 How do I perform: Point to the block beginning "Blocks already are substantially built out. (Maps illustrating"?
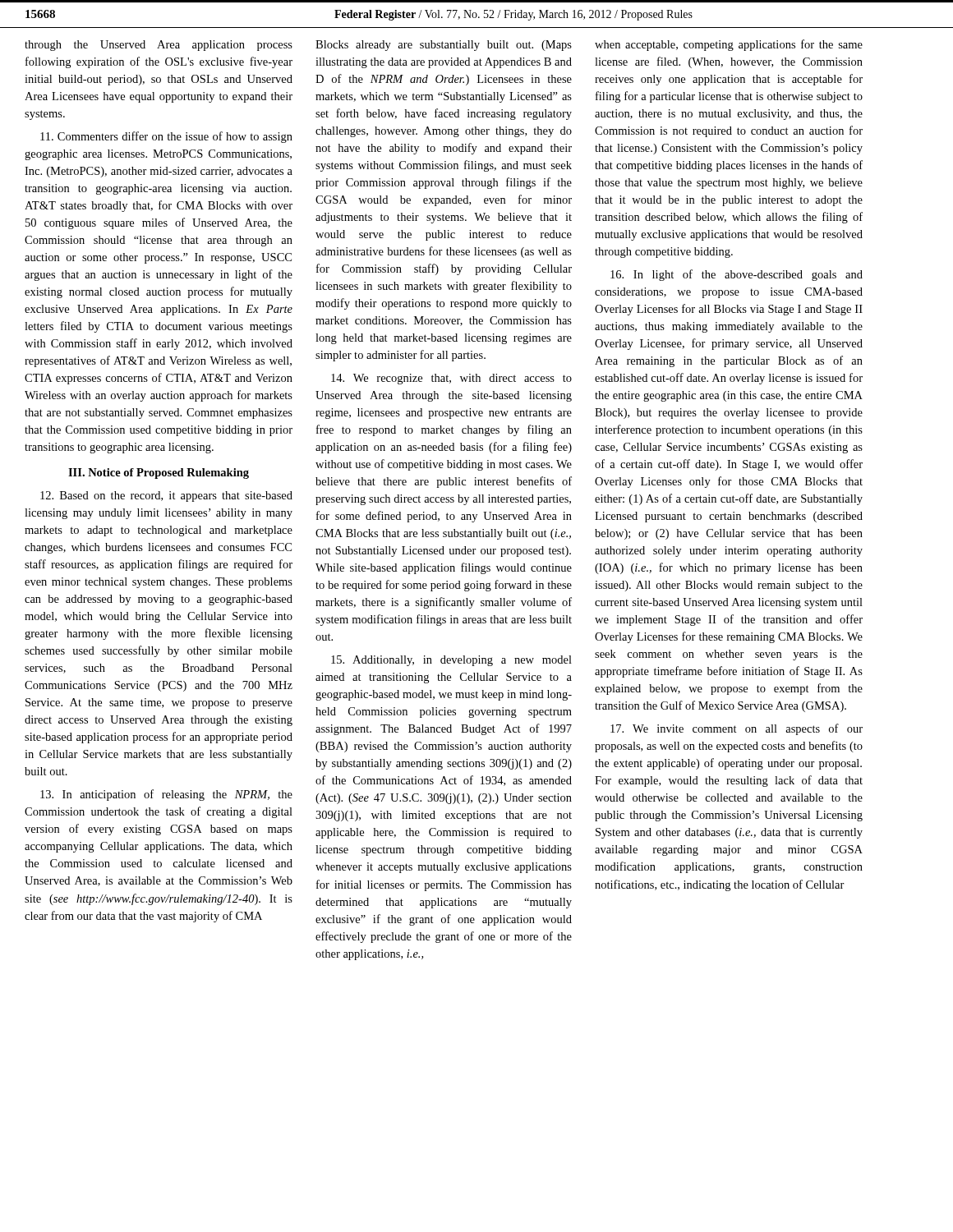coord(444,499)
